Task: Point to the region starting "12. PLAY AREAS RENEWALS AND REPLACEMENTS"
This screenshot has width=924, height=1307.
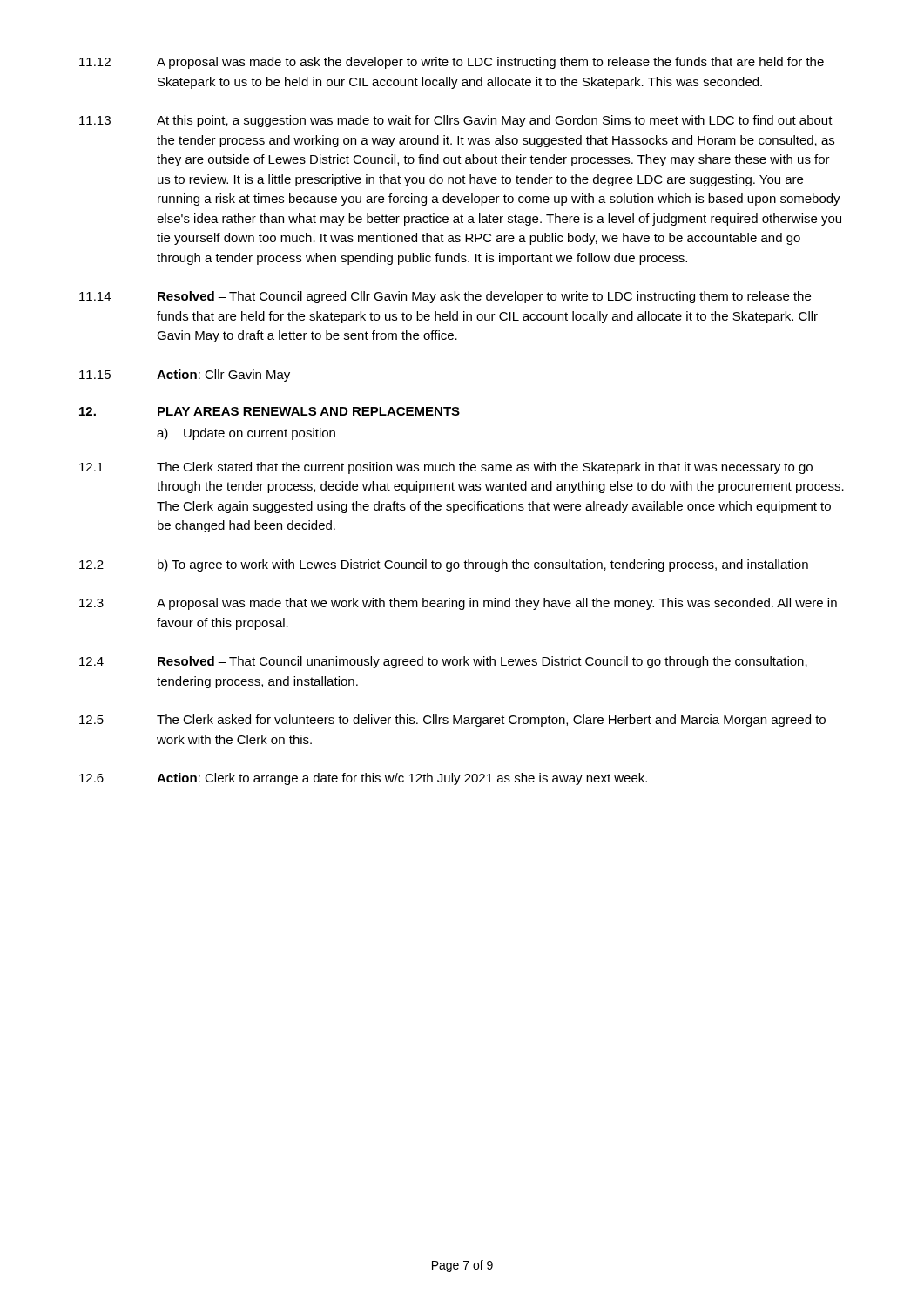Action: [x=462, y=411]
